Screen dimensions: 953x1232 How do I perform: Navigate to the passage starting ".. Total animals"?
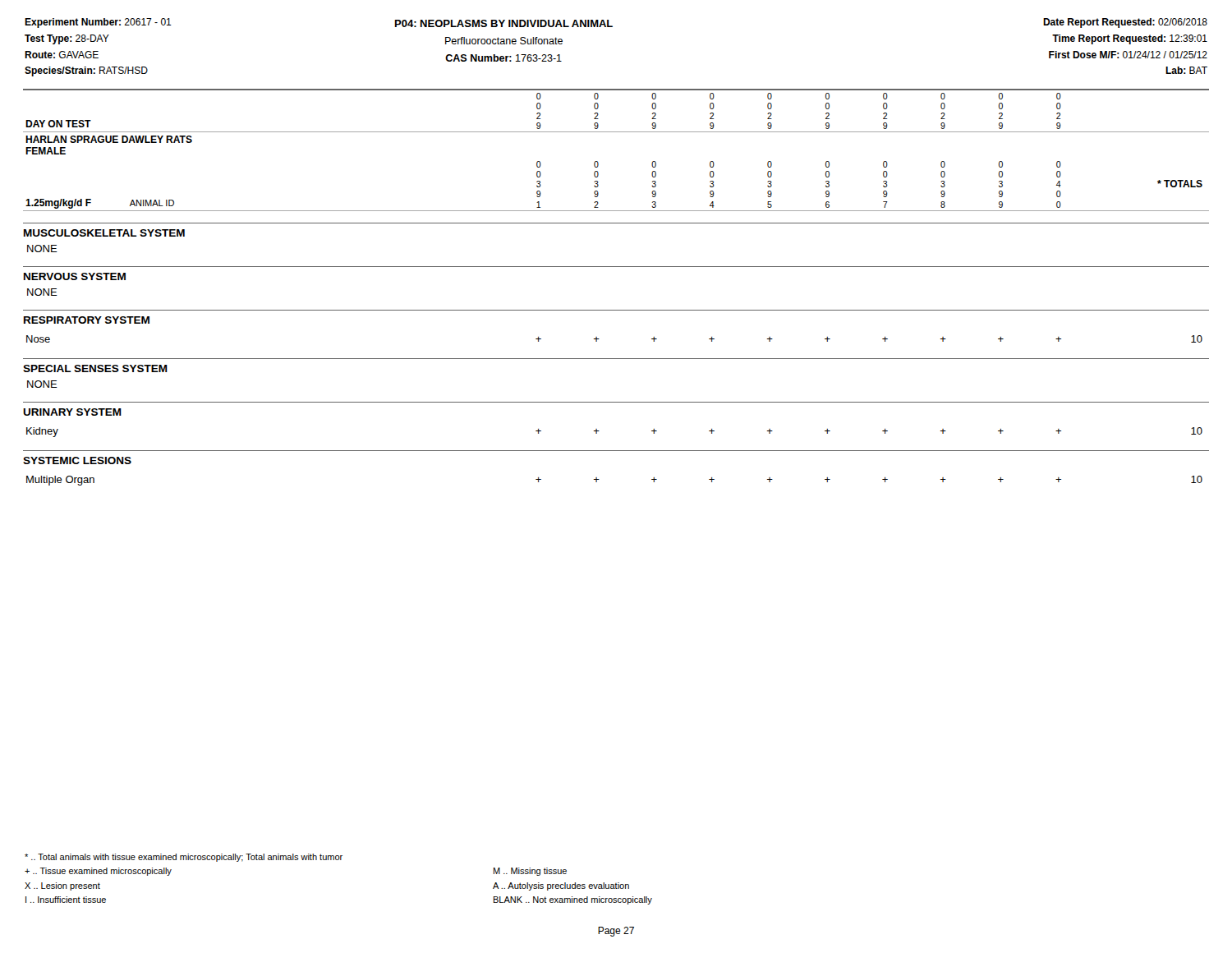tap(184, 858)
